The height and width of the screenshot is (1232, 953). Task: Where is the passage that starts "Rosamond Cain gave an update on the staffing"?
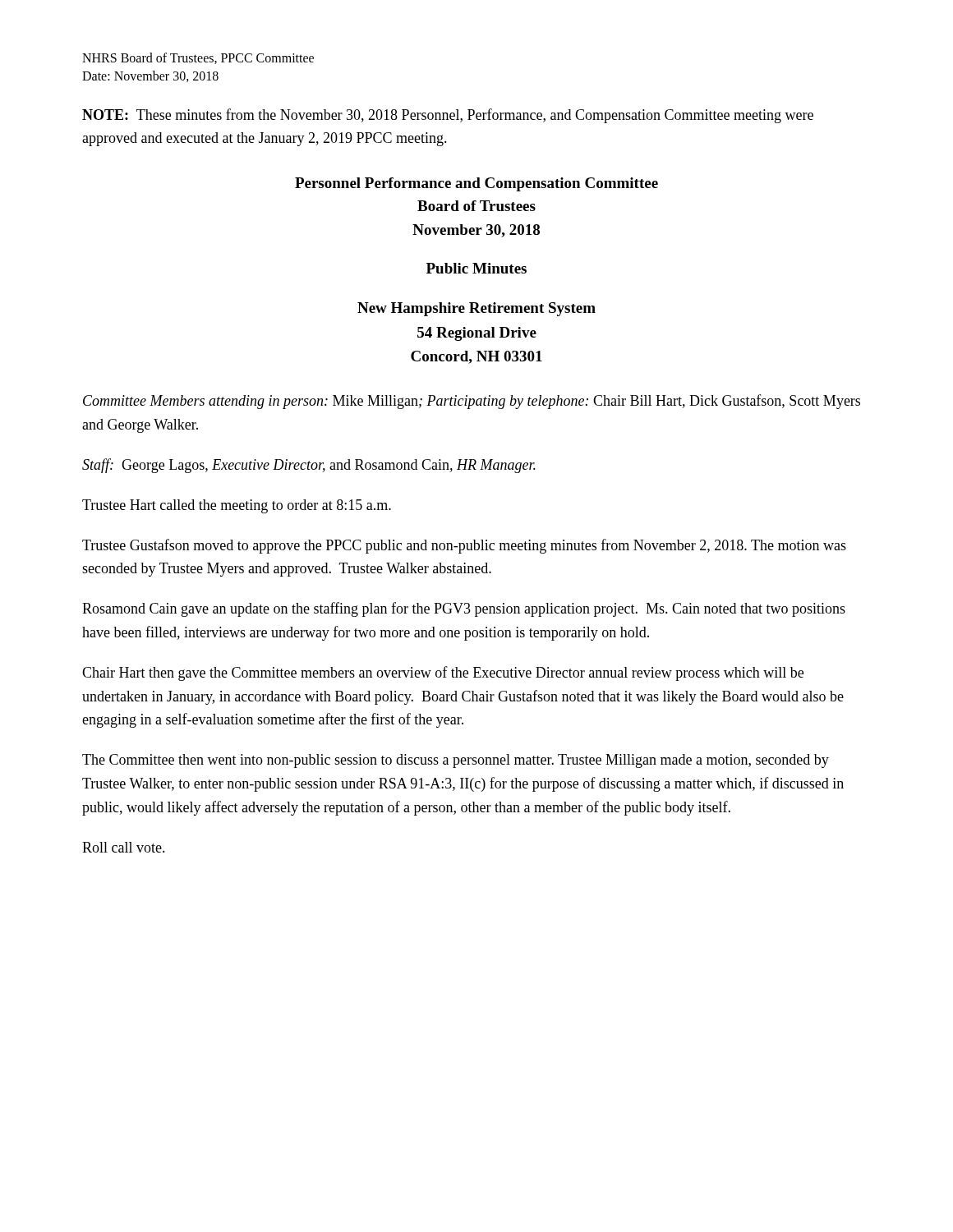pos(464,621)
